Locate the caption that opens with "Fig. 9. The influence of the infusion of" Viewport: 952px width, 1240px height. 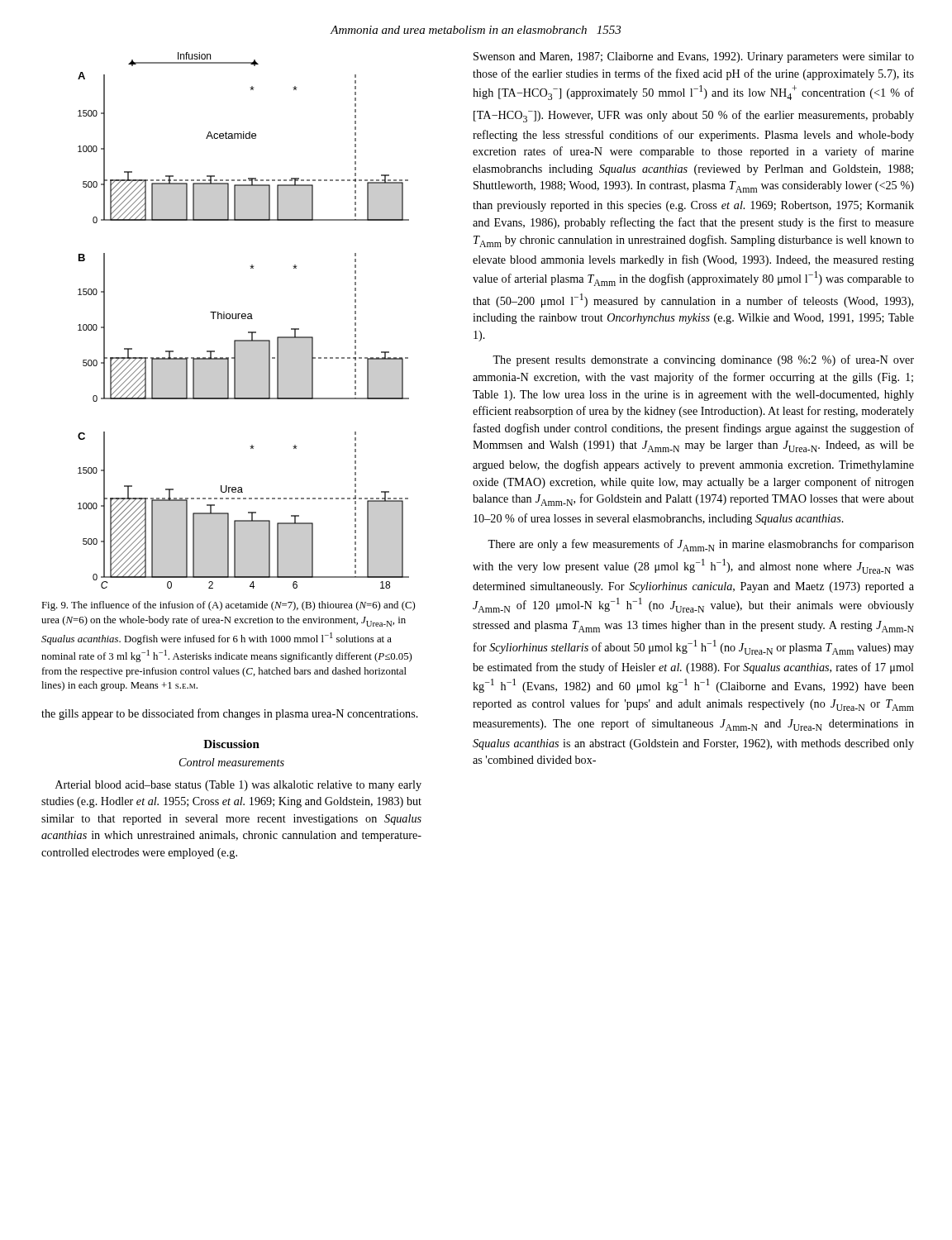point(228,645)
